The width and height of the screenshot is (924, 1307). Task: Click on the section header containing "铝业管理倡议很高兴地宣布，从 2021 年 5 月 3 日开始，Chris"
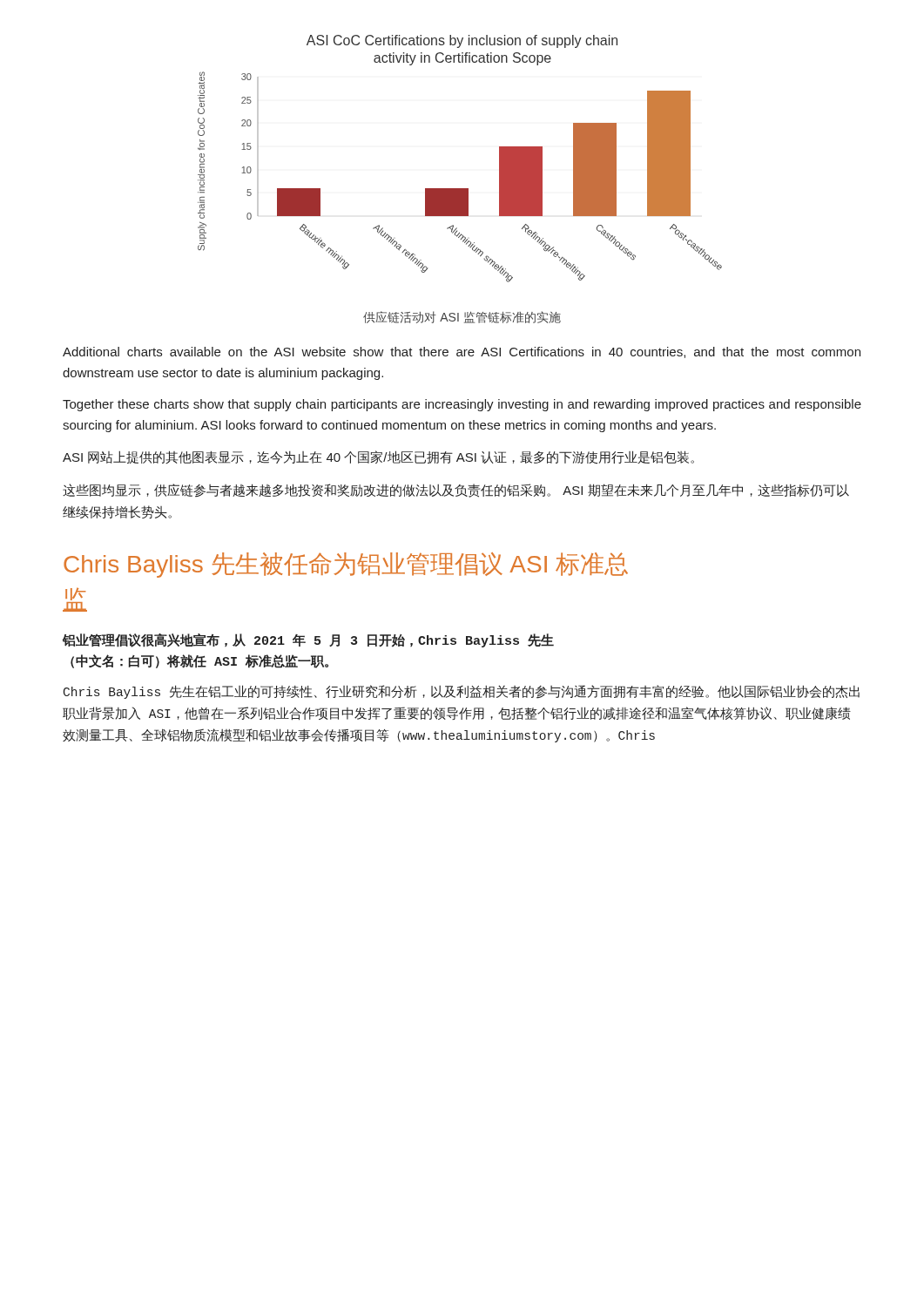(x=308, y=652)
